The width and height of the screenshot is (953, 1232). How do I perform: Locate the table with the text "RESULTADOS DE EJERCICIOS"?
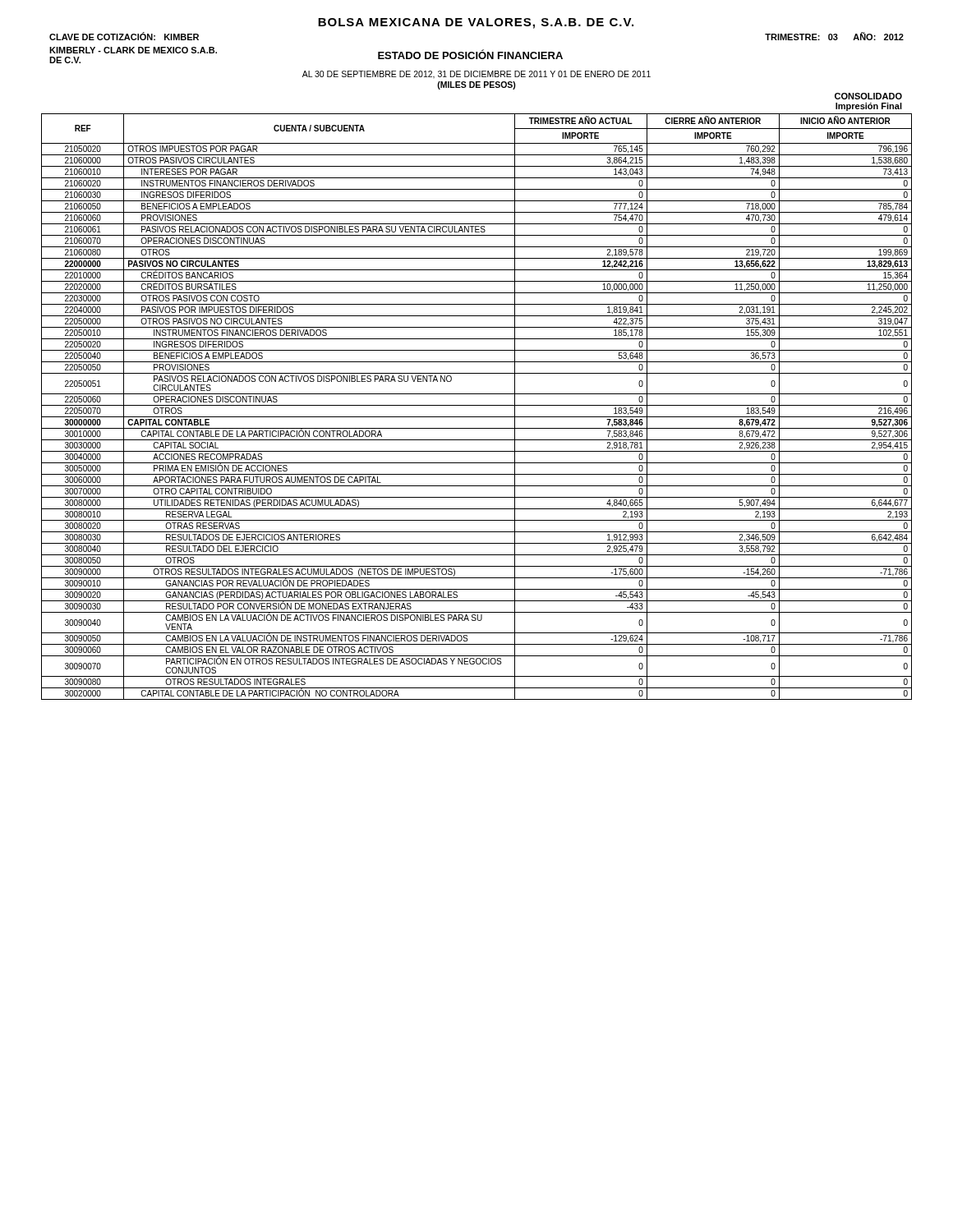[x=476, y=407]
